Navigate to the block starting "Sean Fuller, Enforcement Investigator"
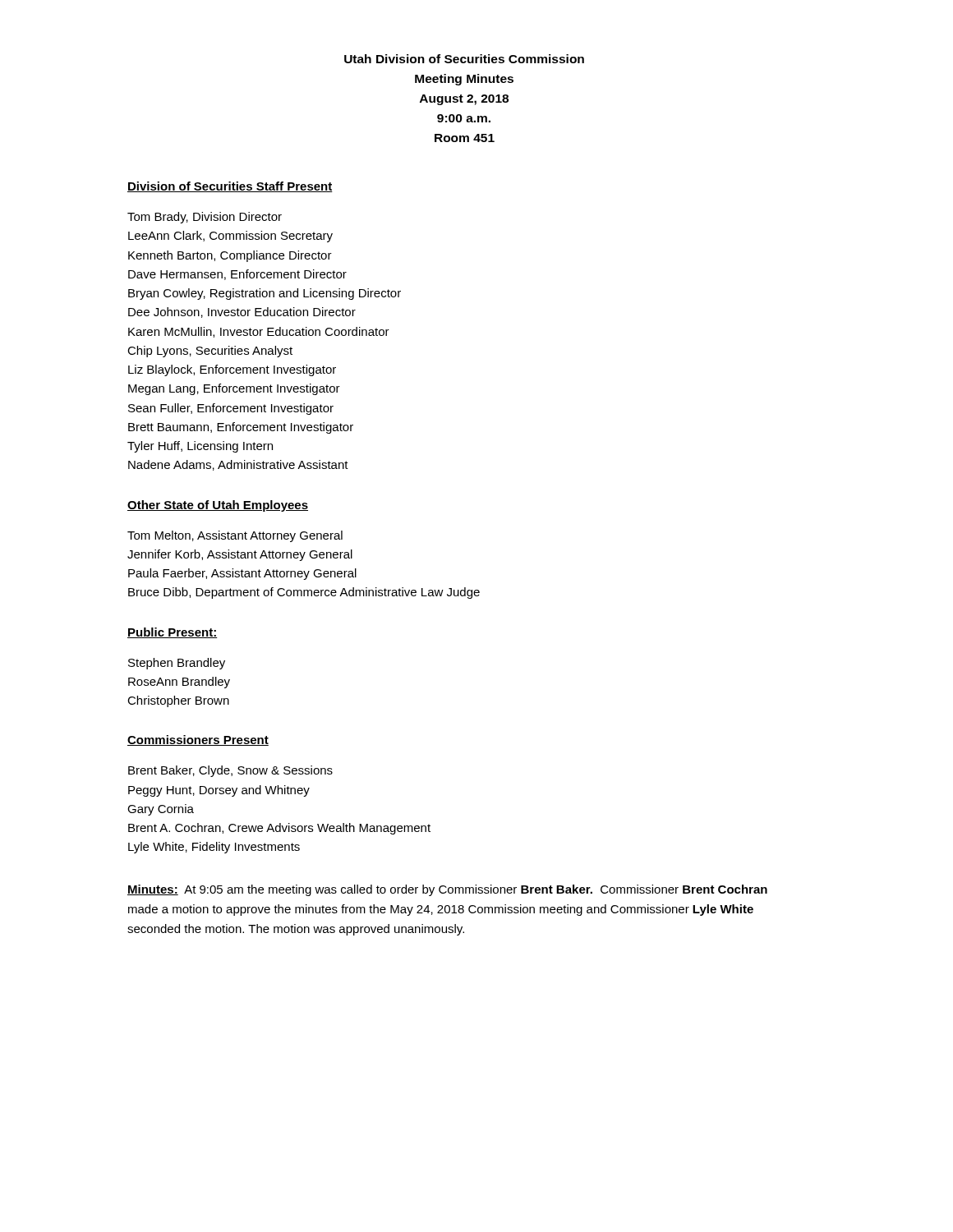 click(230, 407)
